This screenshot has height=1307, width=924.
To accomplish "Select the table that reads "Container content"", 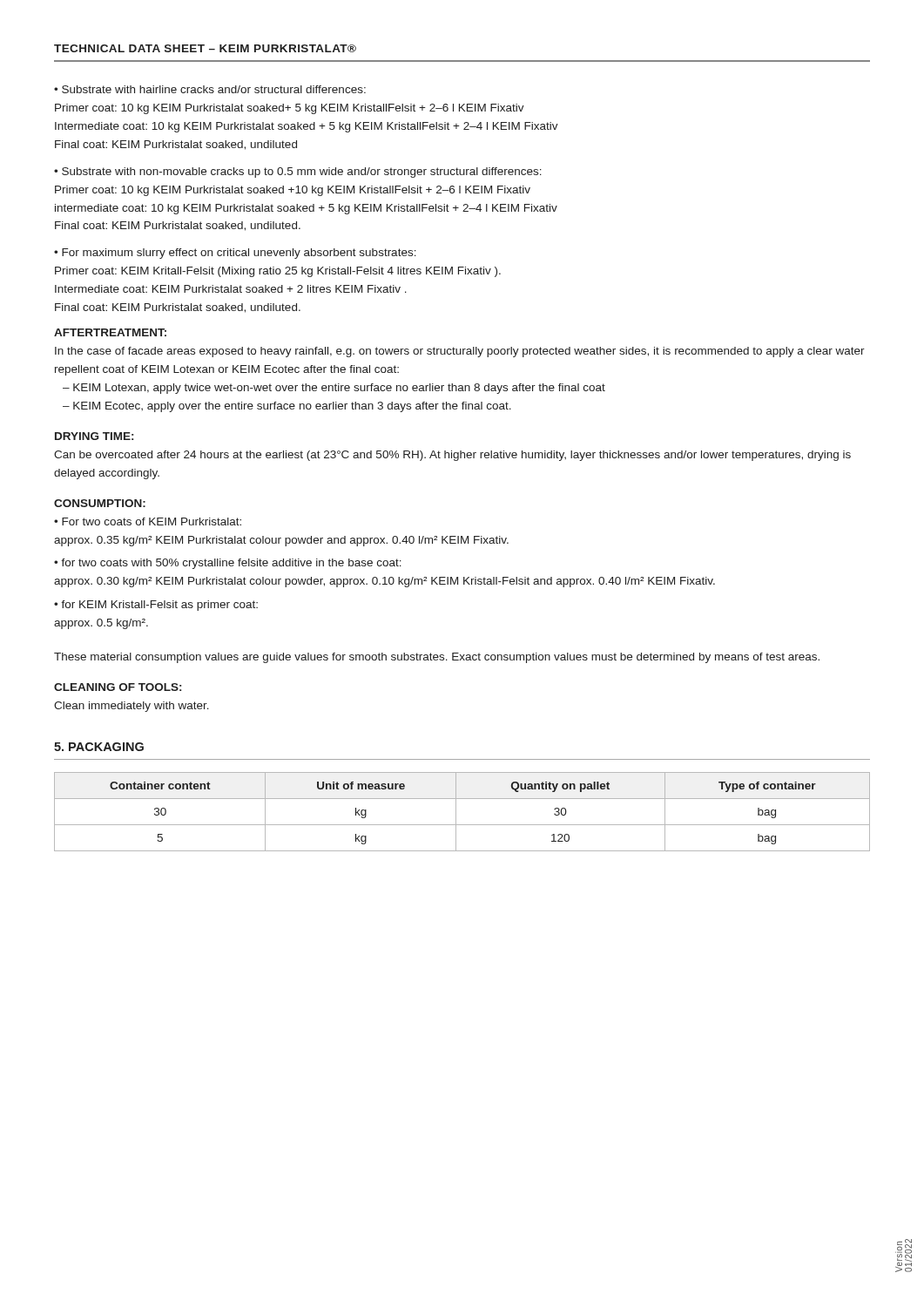I will 462,812.
